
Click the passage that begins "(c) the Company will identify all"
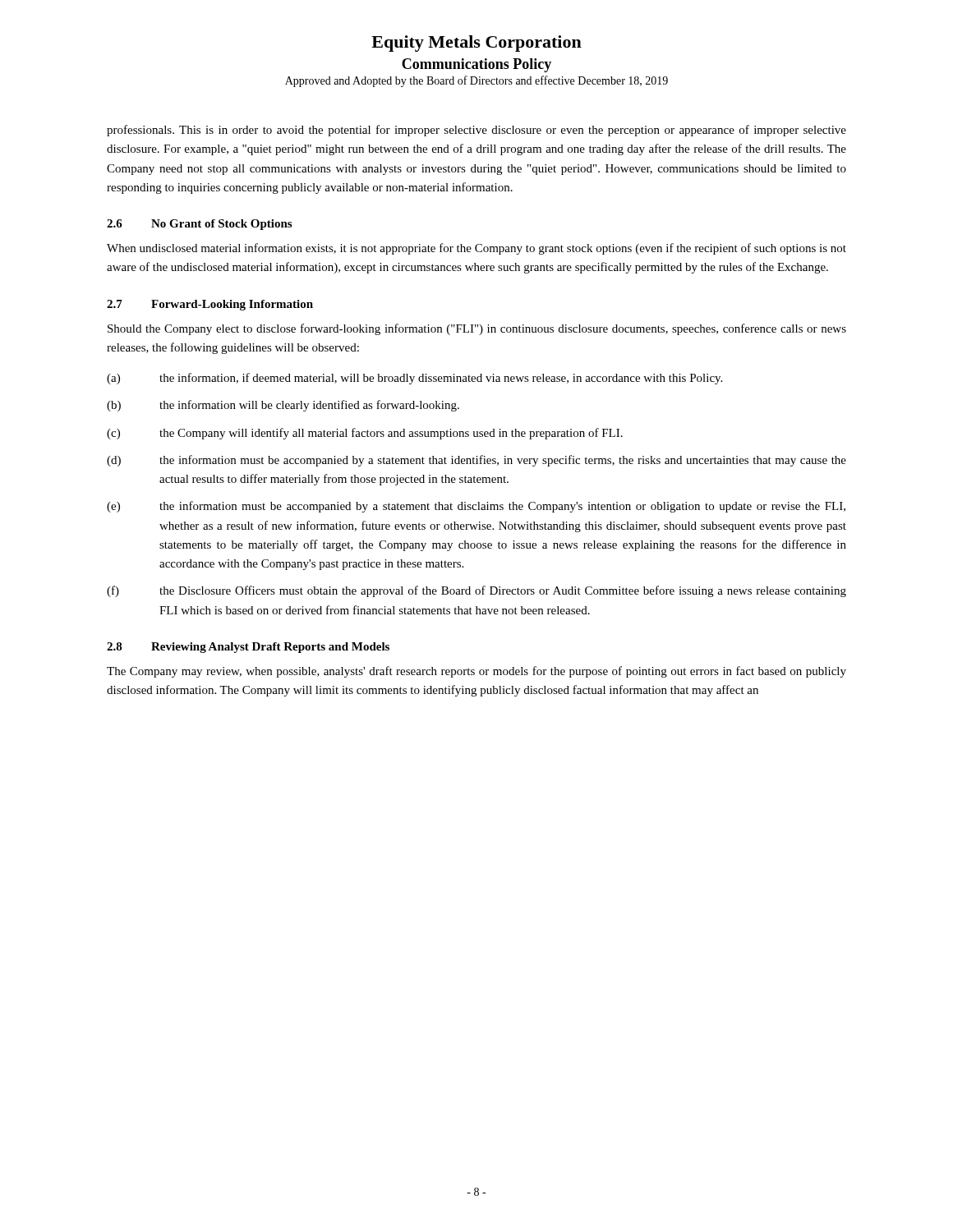tap(476, 433)
